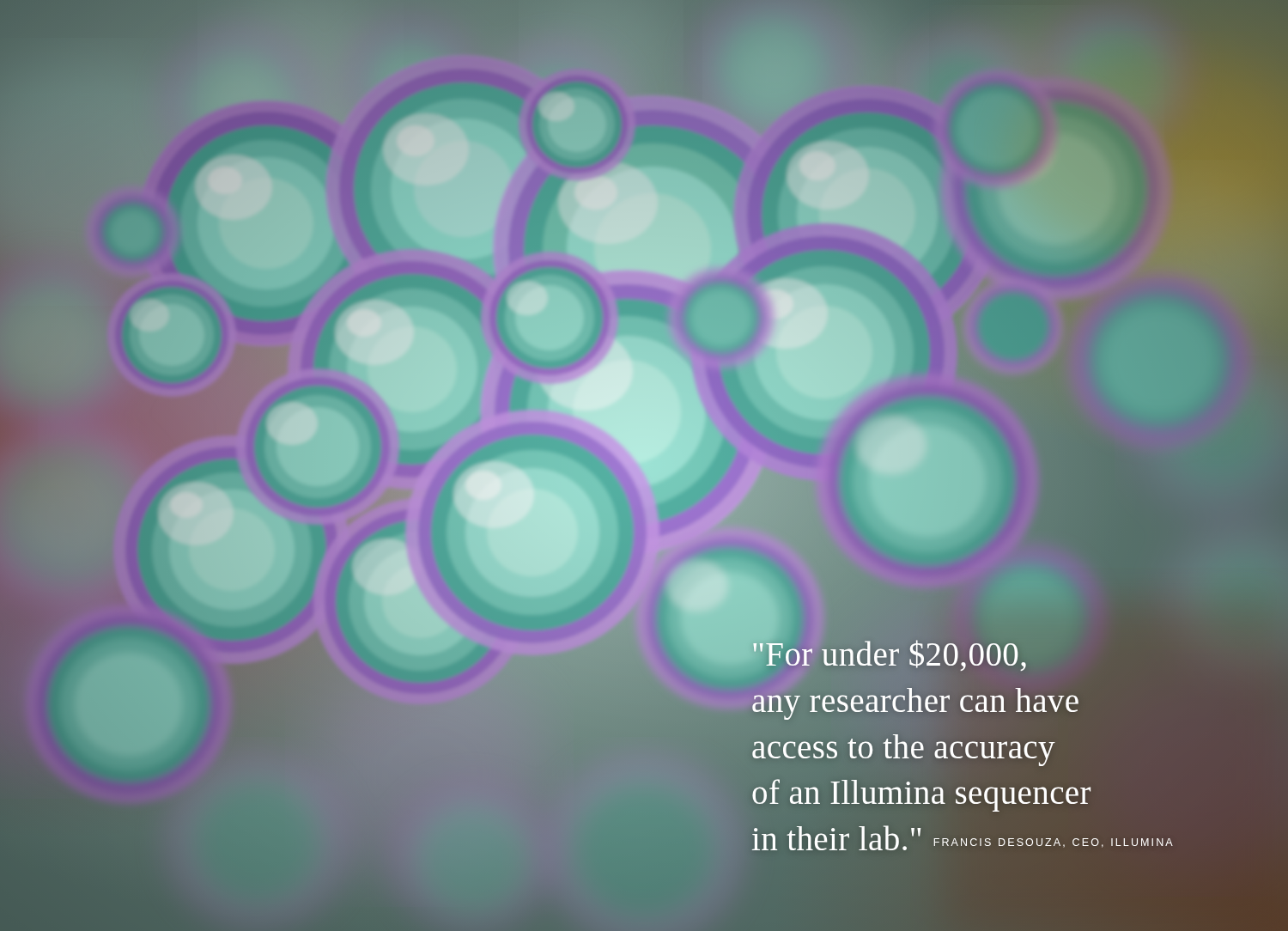Select the text block containing ""For under $20,000, any researcher can have"
Screen dimensions: 931x1288
coord(996,747)
